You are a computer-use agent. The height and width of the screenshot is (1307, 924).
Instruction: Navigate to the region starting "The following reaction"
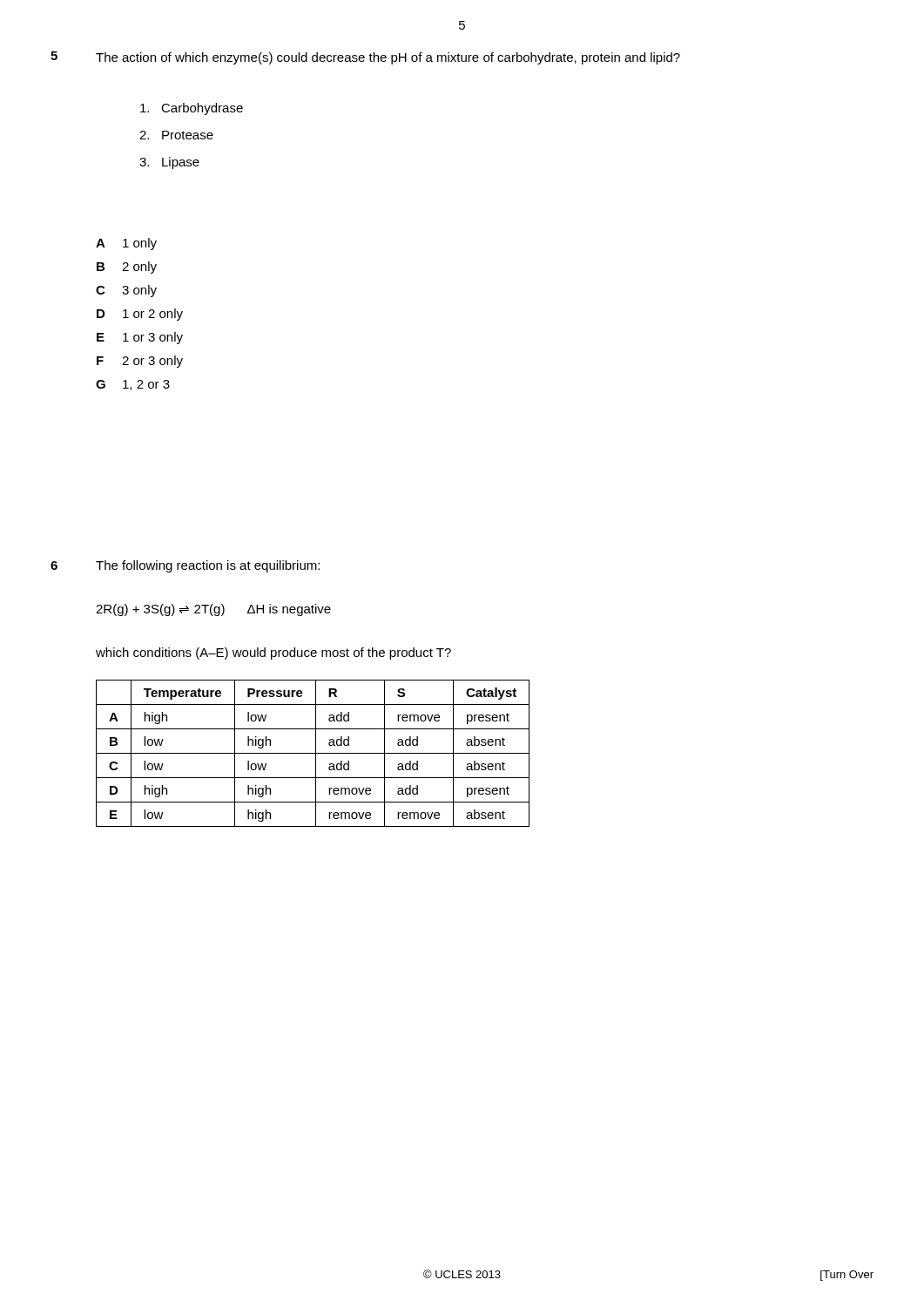pyautogui.click(x=208, y=565)
